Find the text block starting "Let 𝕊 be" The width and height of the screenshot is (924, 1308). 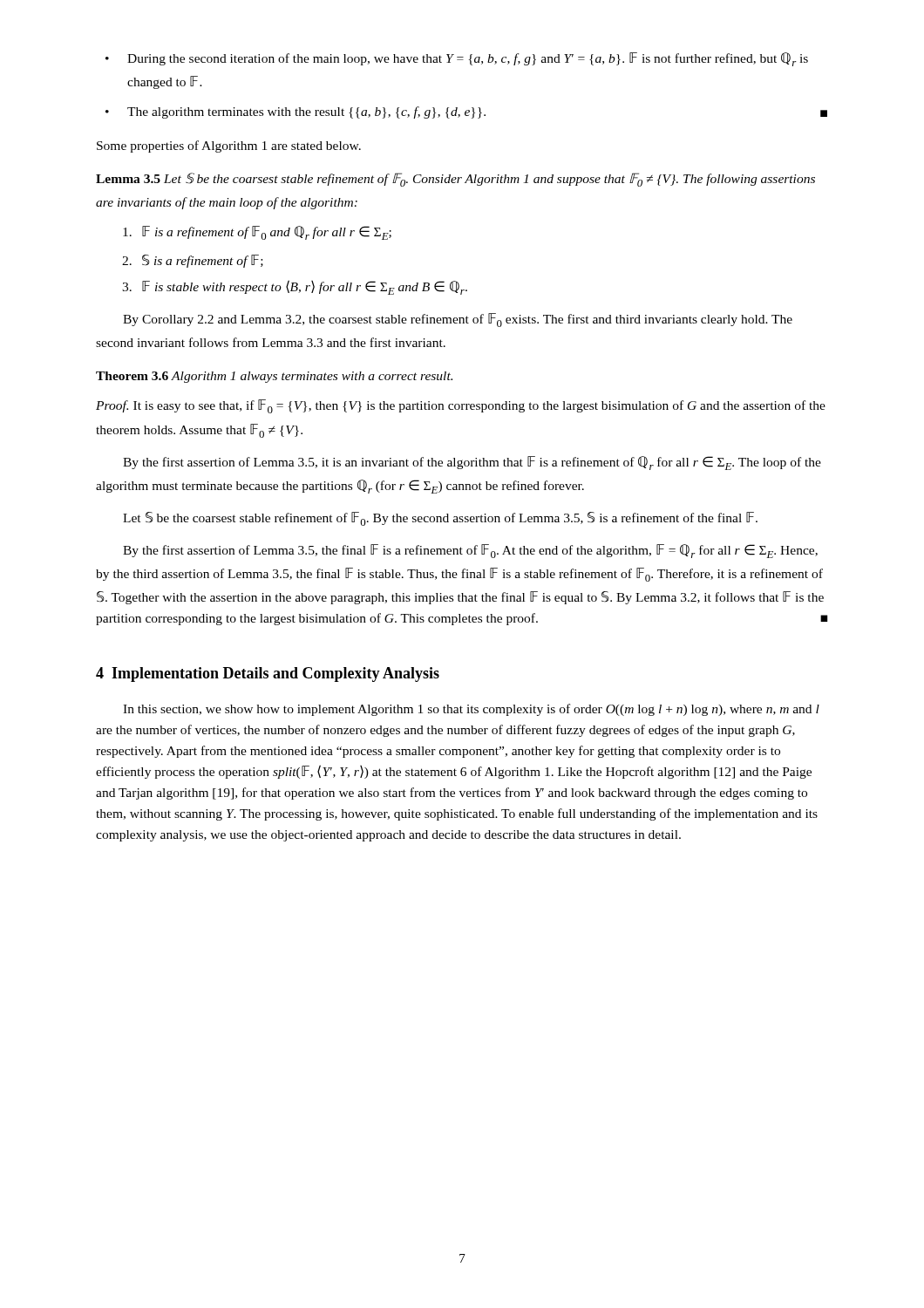coord(441,519)
